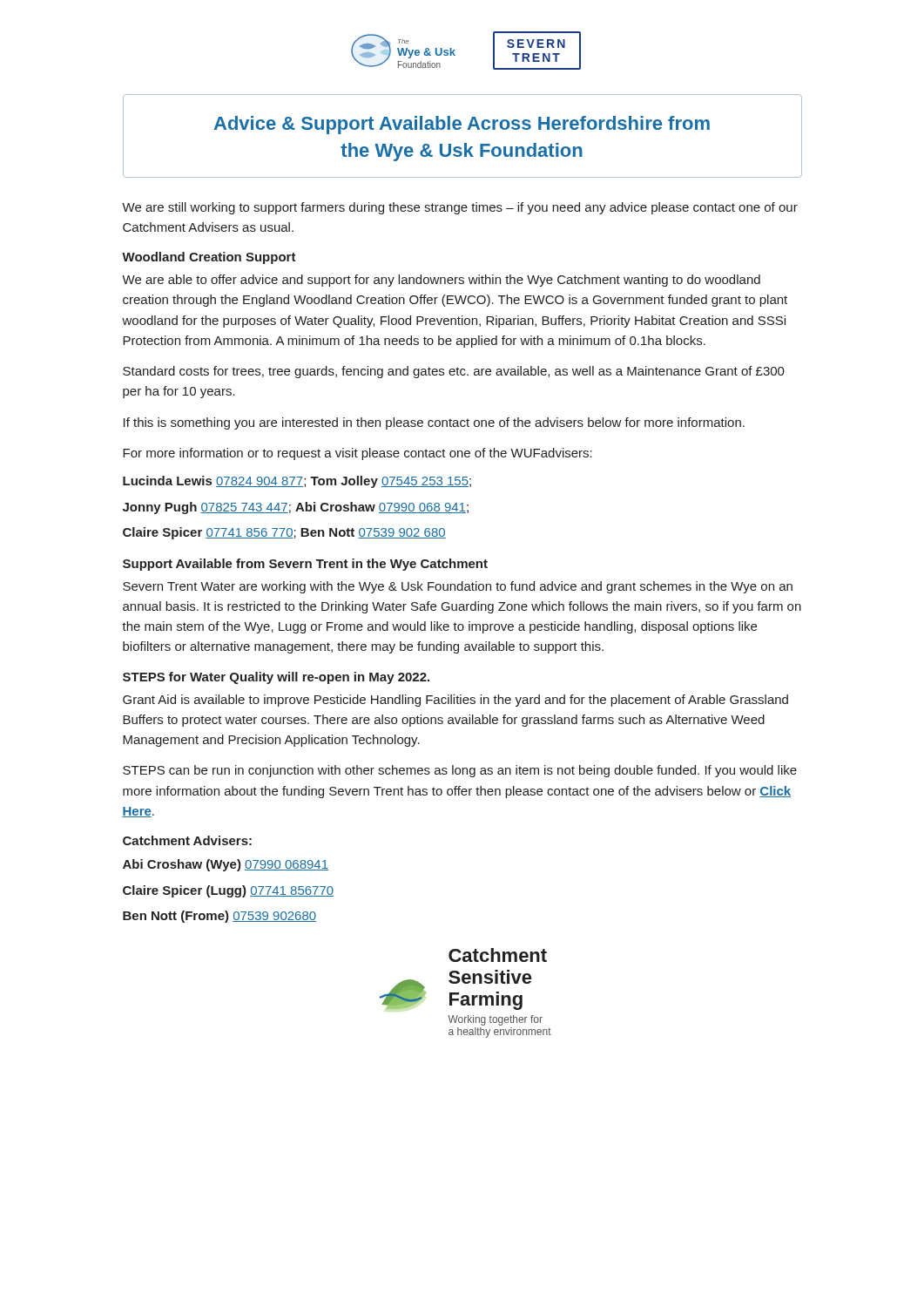
Task: Click on the block starting "Severn Trent Water are"
Action: (462, 616)
